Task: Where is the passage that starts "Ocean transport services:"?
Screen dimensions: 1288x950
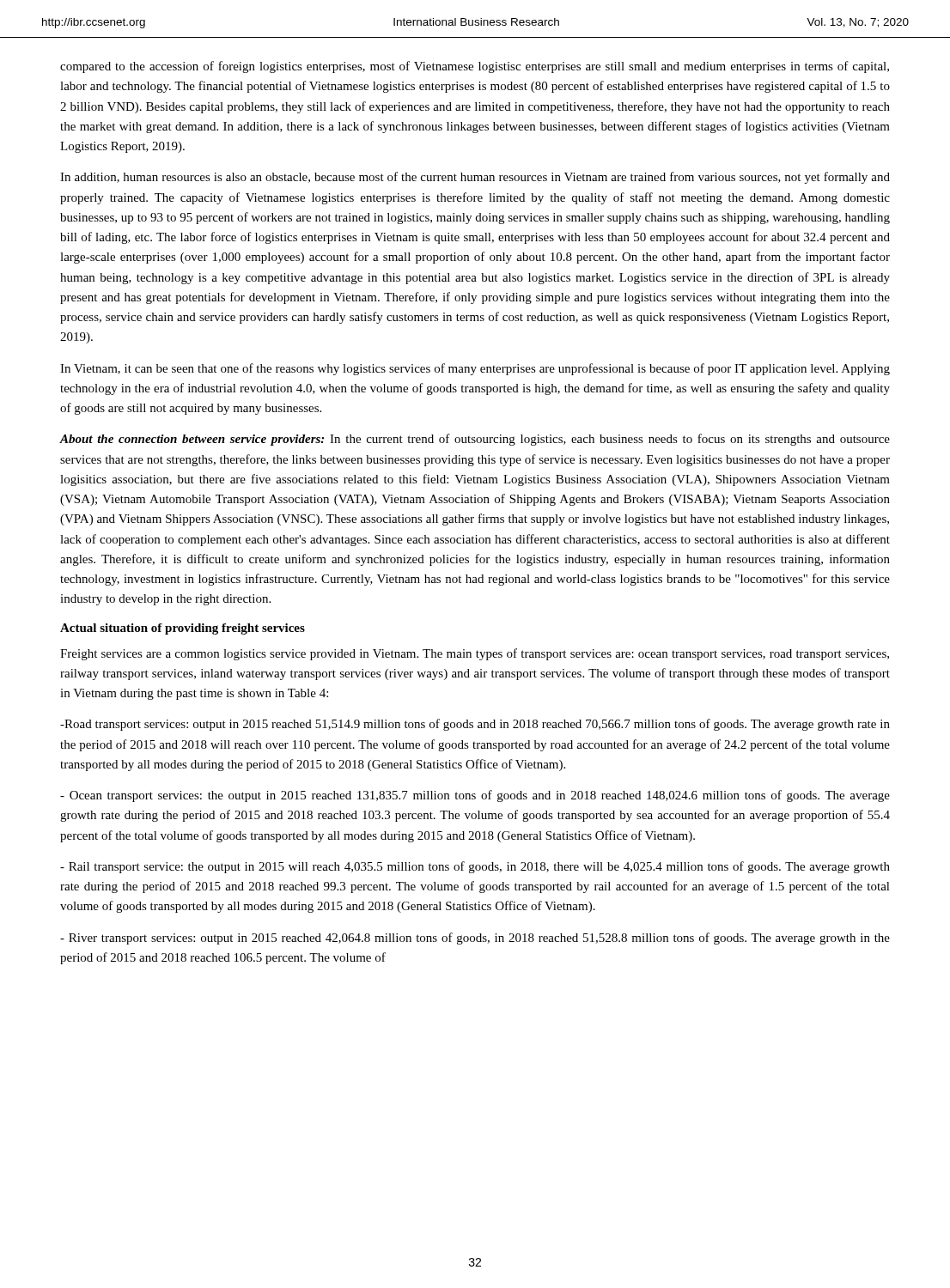Action: (x=475, y=816)
